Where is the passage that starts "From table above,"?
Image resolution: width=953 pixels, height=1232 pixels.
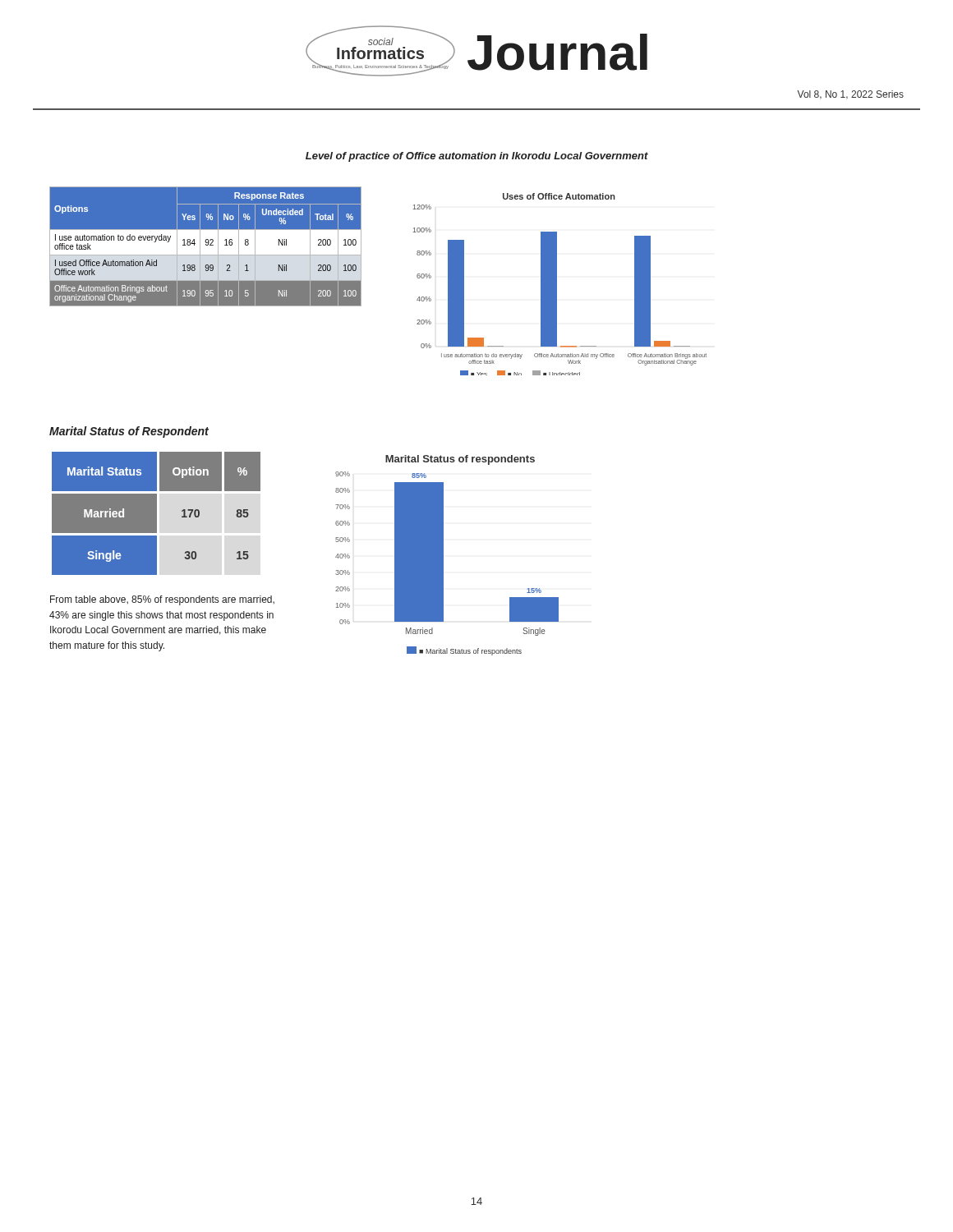click(162, 622)
